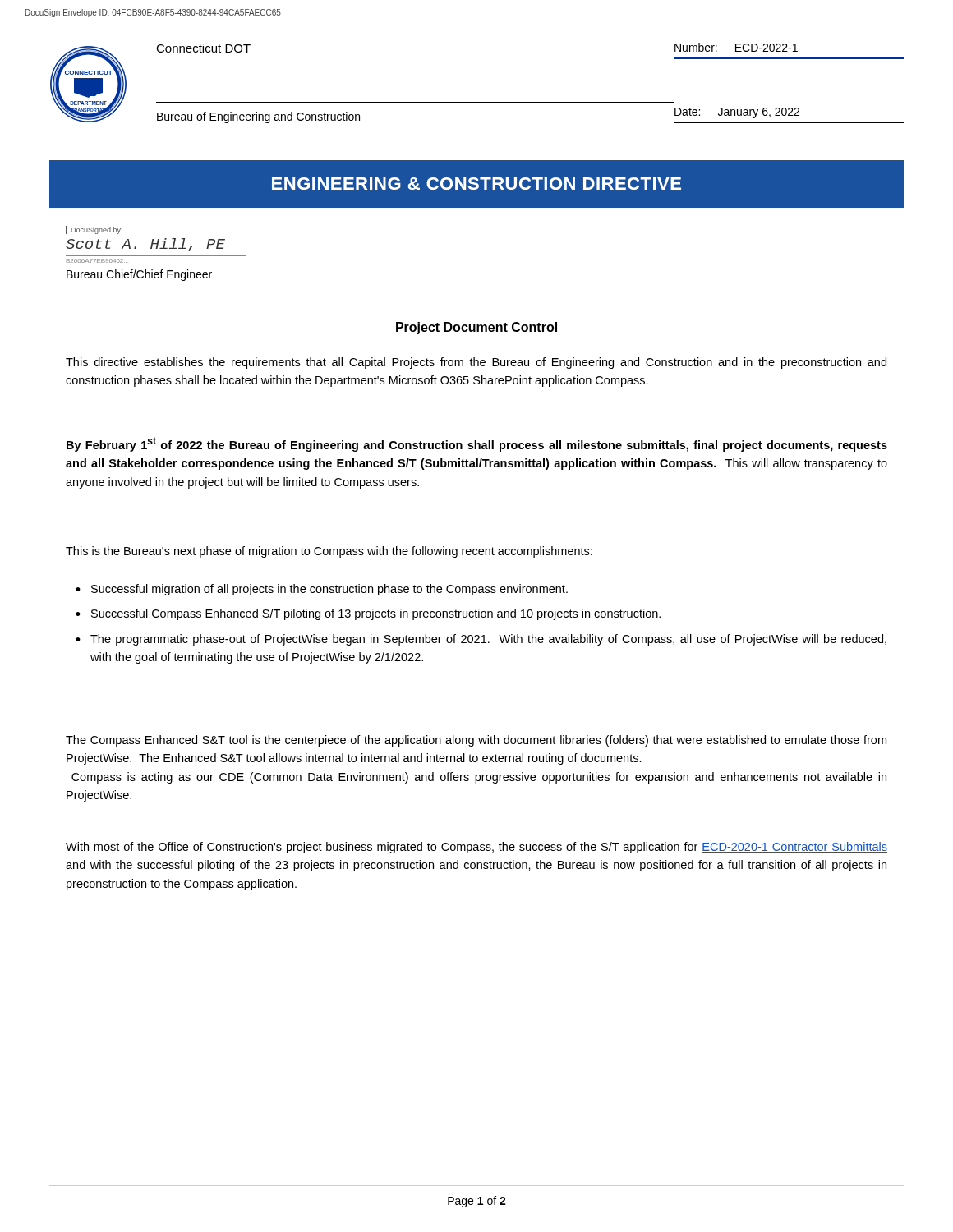This screenshot has height=1232, width=953.
Task: Point to the block starting "This is the Bureau's next phase of"
Action: [329, 551]
